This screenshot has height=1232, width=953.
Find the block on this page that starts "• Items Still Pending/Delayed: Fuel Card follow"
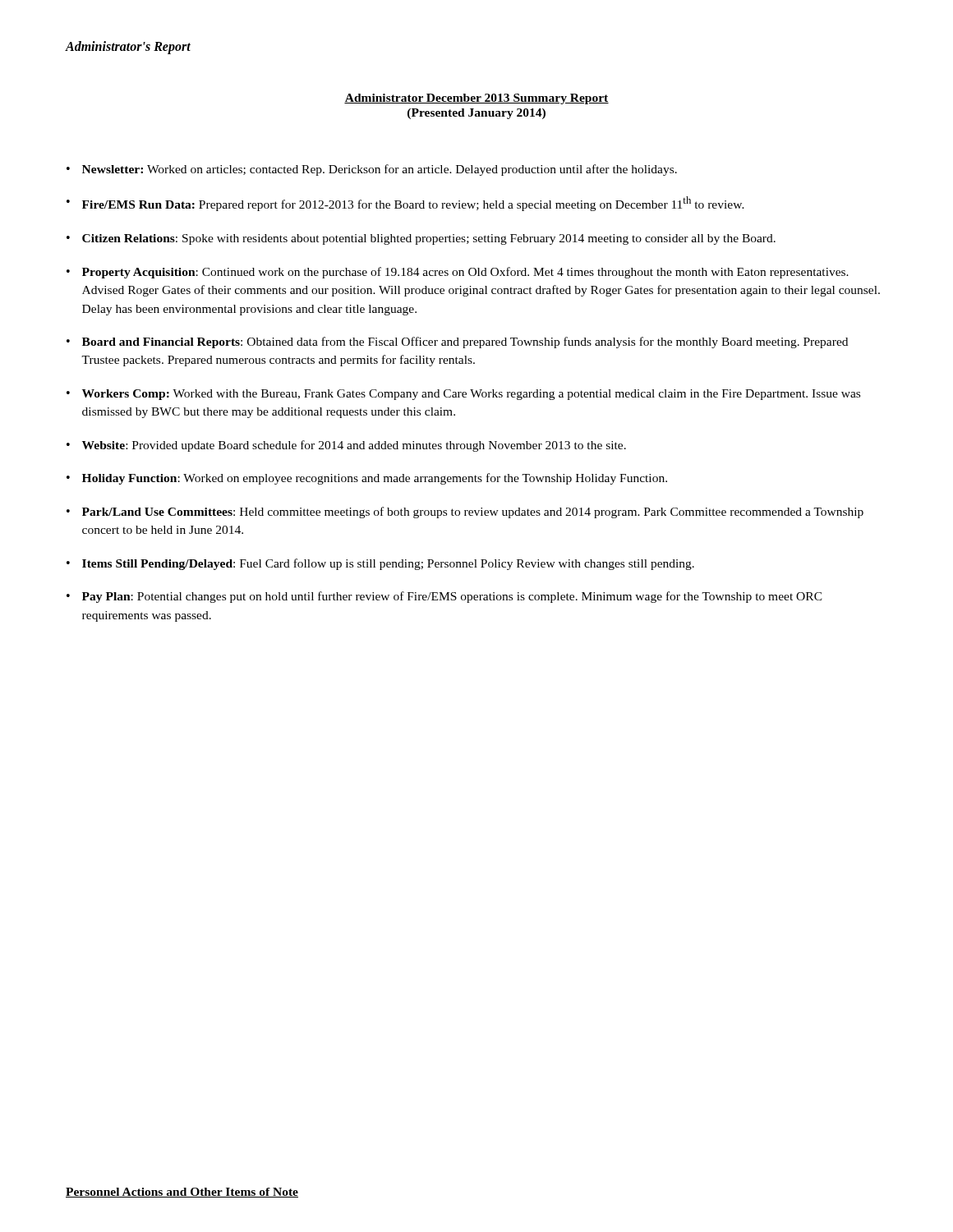(380, 563)
